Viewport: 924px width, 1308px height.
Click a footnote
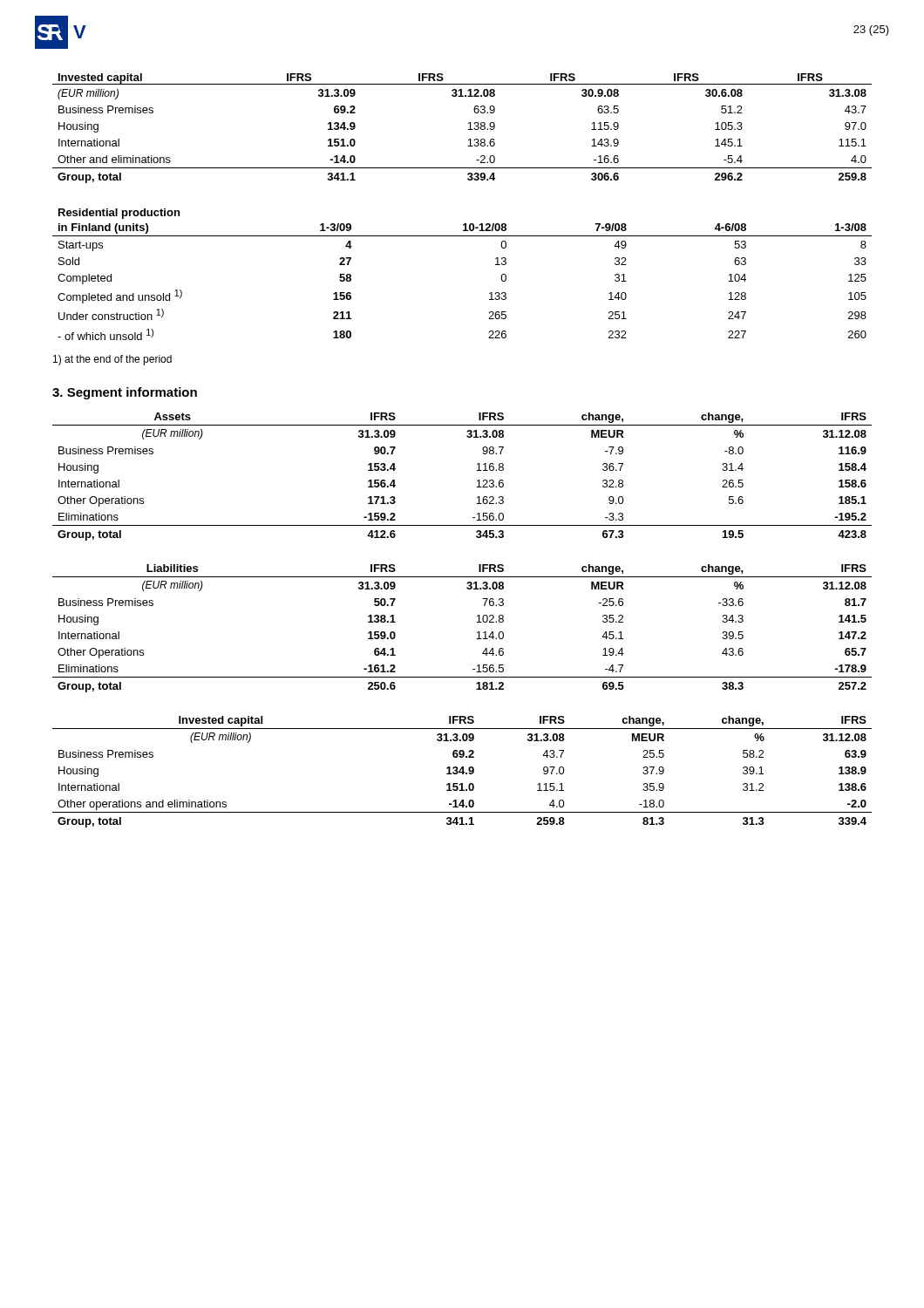[112, 359]
